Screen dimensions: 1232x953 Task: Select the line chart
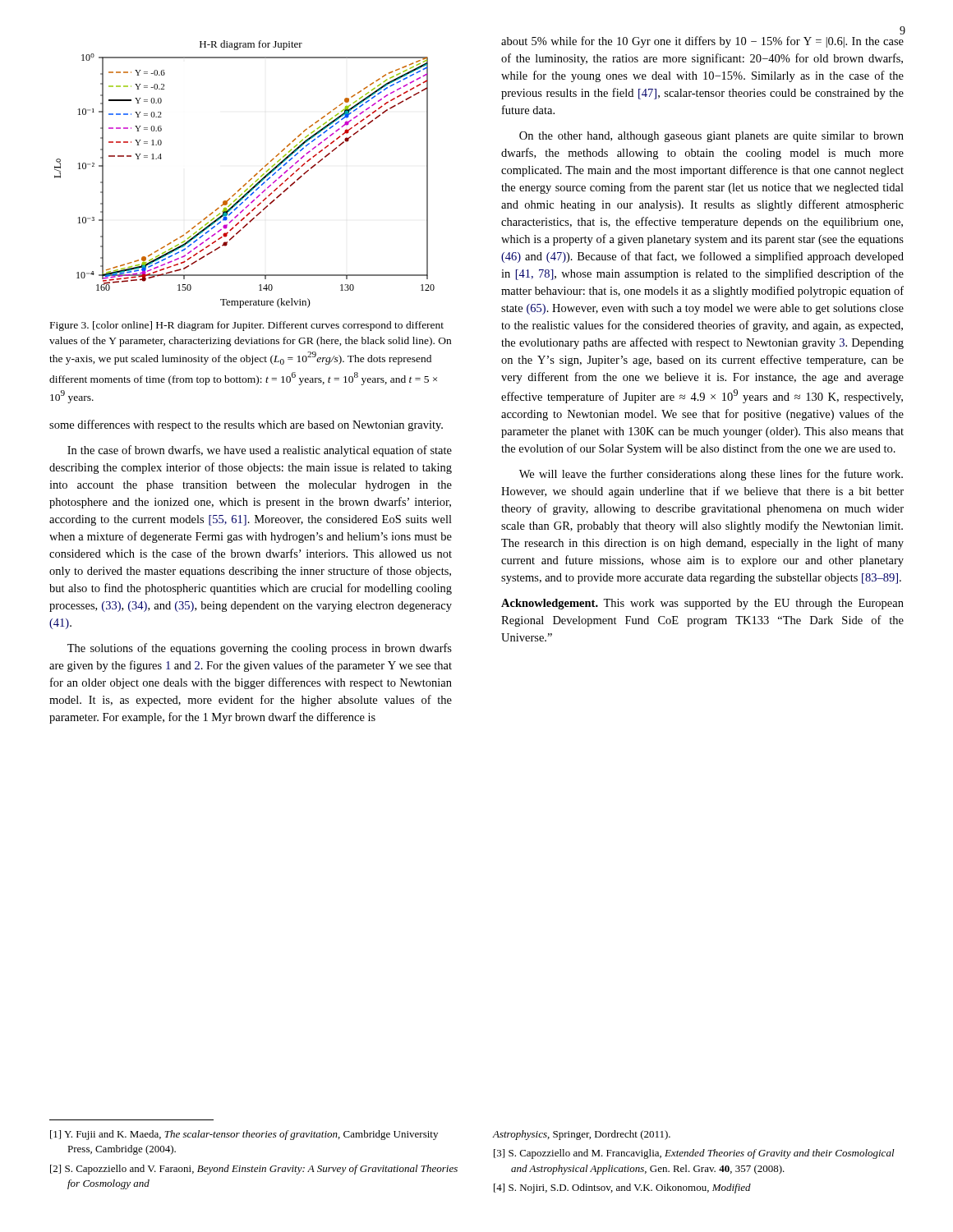point(251,172)
